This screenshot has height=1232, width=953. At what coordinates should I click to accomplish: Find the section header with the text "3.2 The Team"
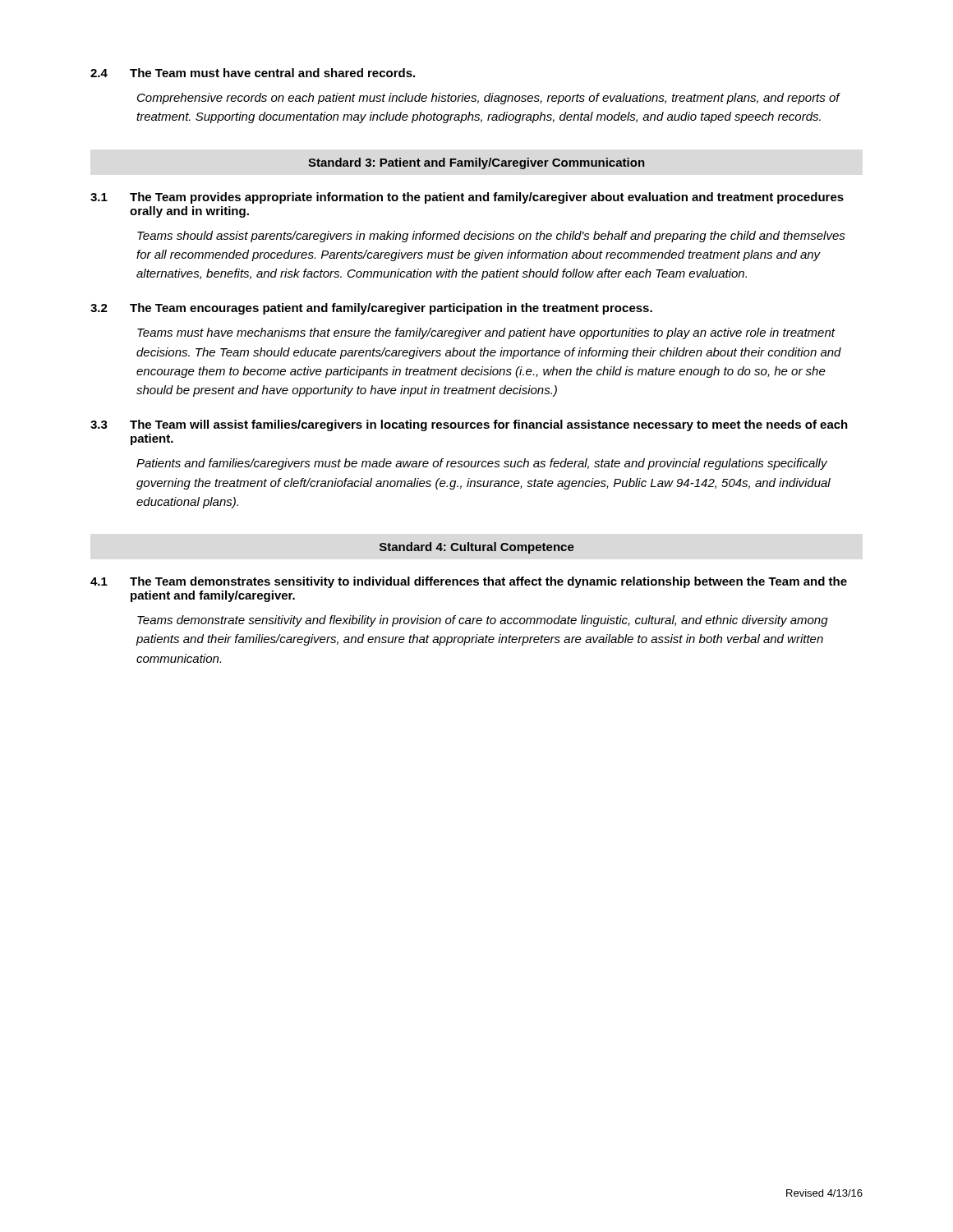click(476, 308)
